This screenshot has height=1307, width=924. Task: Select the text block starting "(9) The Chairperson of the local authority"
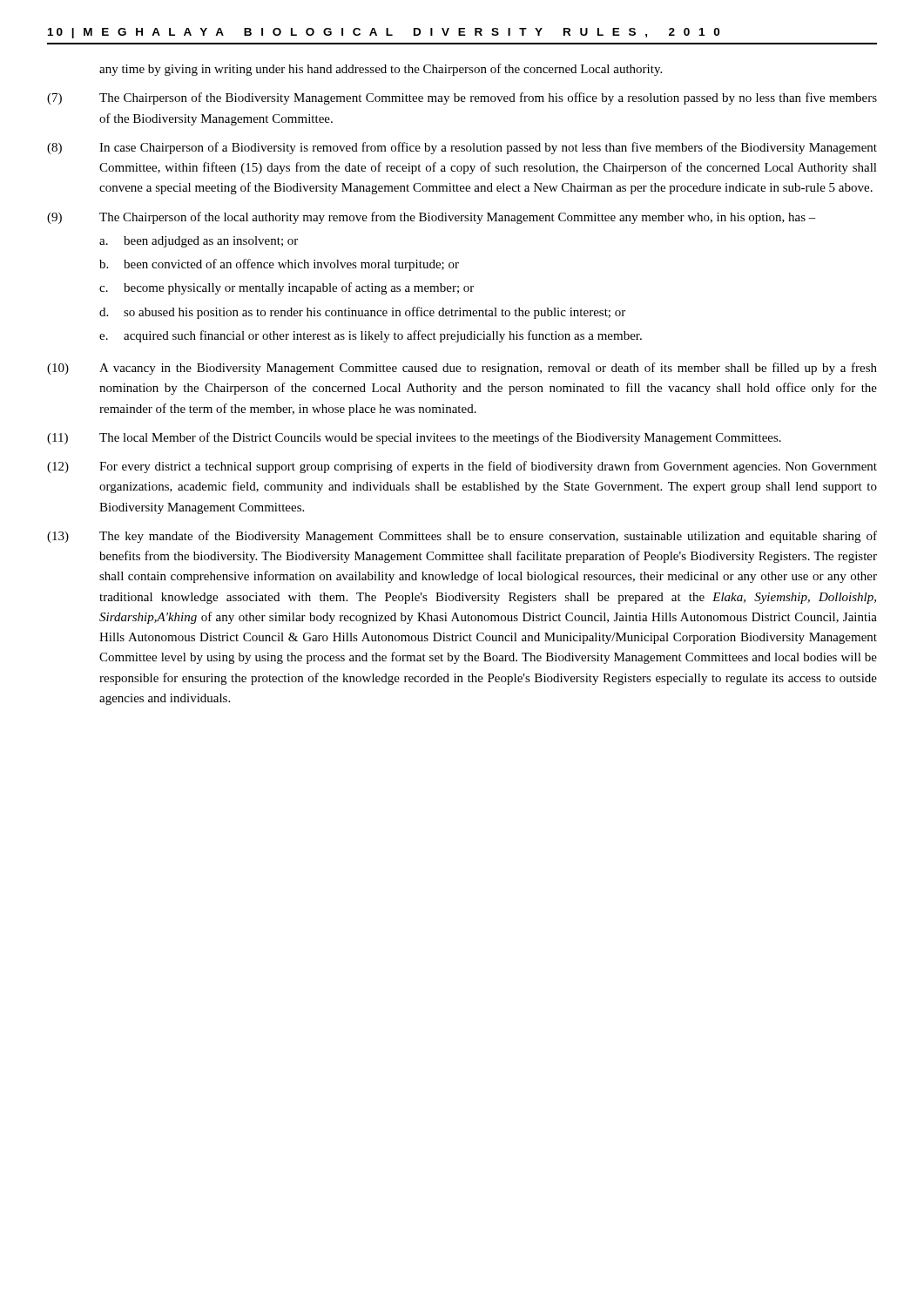[x=462, y=278]
